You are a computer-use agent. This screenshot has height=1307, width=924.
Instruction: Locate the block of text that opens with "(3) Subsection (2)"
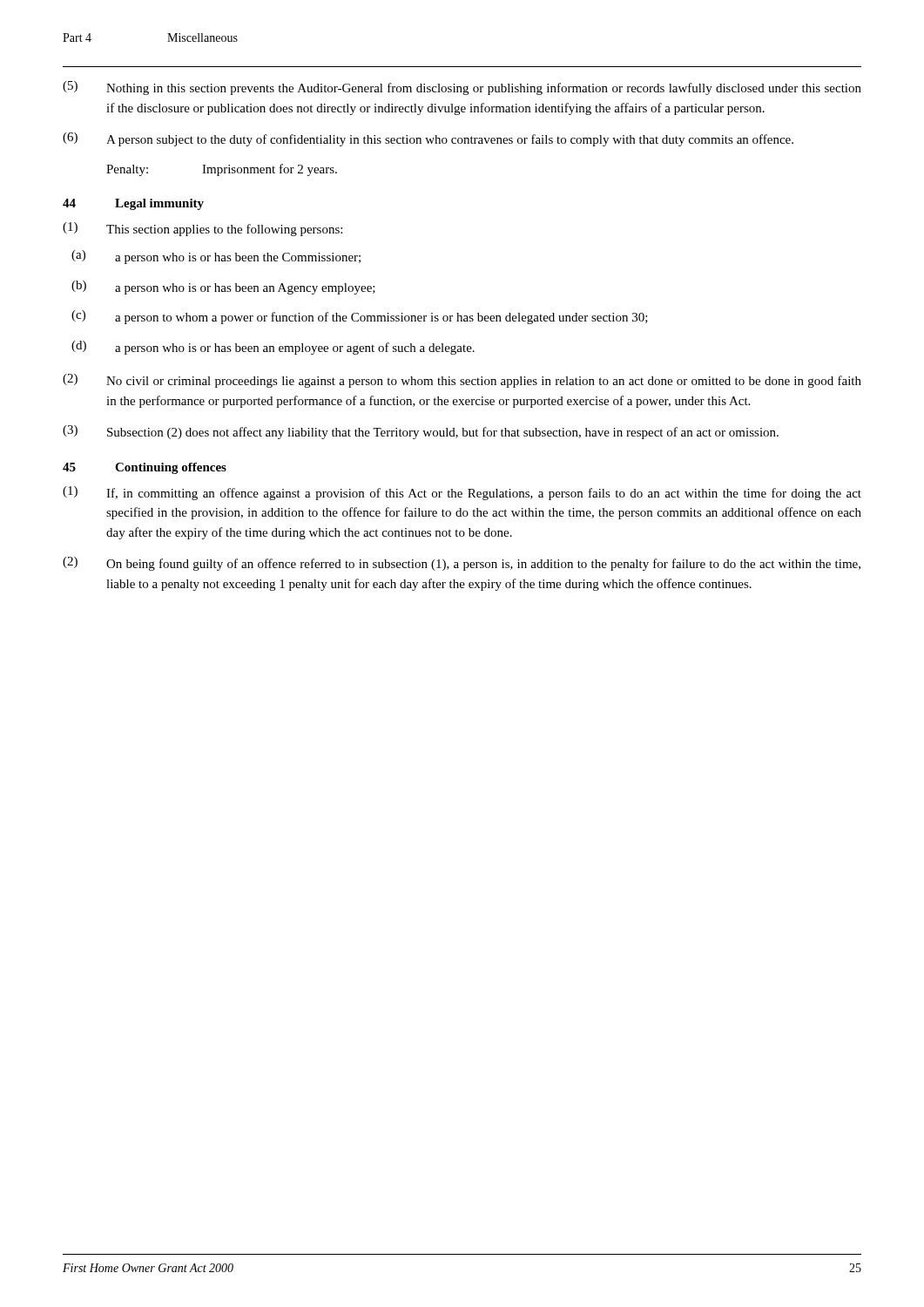462,432
